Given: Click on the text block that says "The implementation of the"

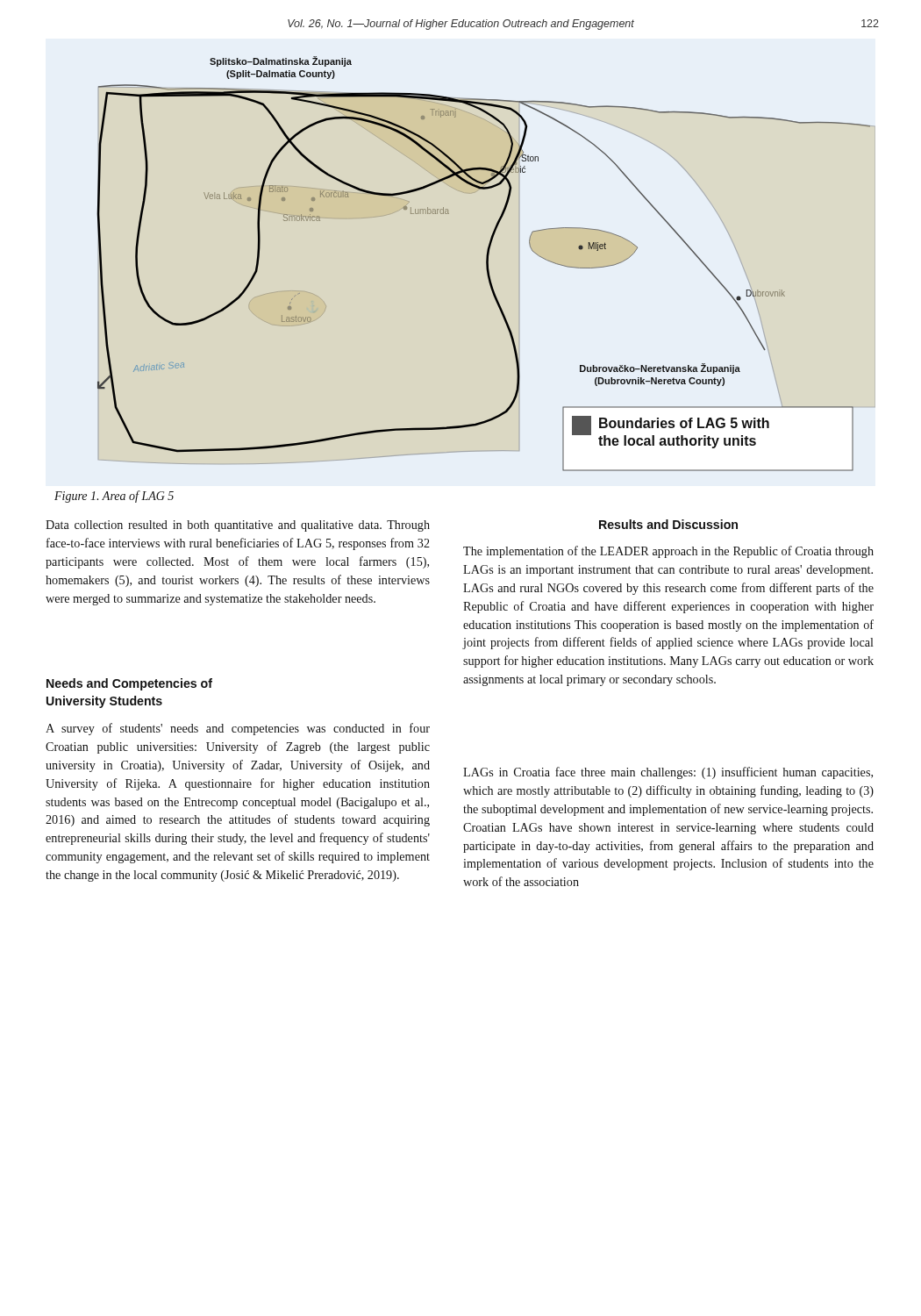Looking at the screenshot, I should point(668,615).
